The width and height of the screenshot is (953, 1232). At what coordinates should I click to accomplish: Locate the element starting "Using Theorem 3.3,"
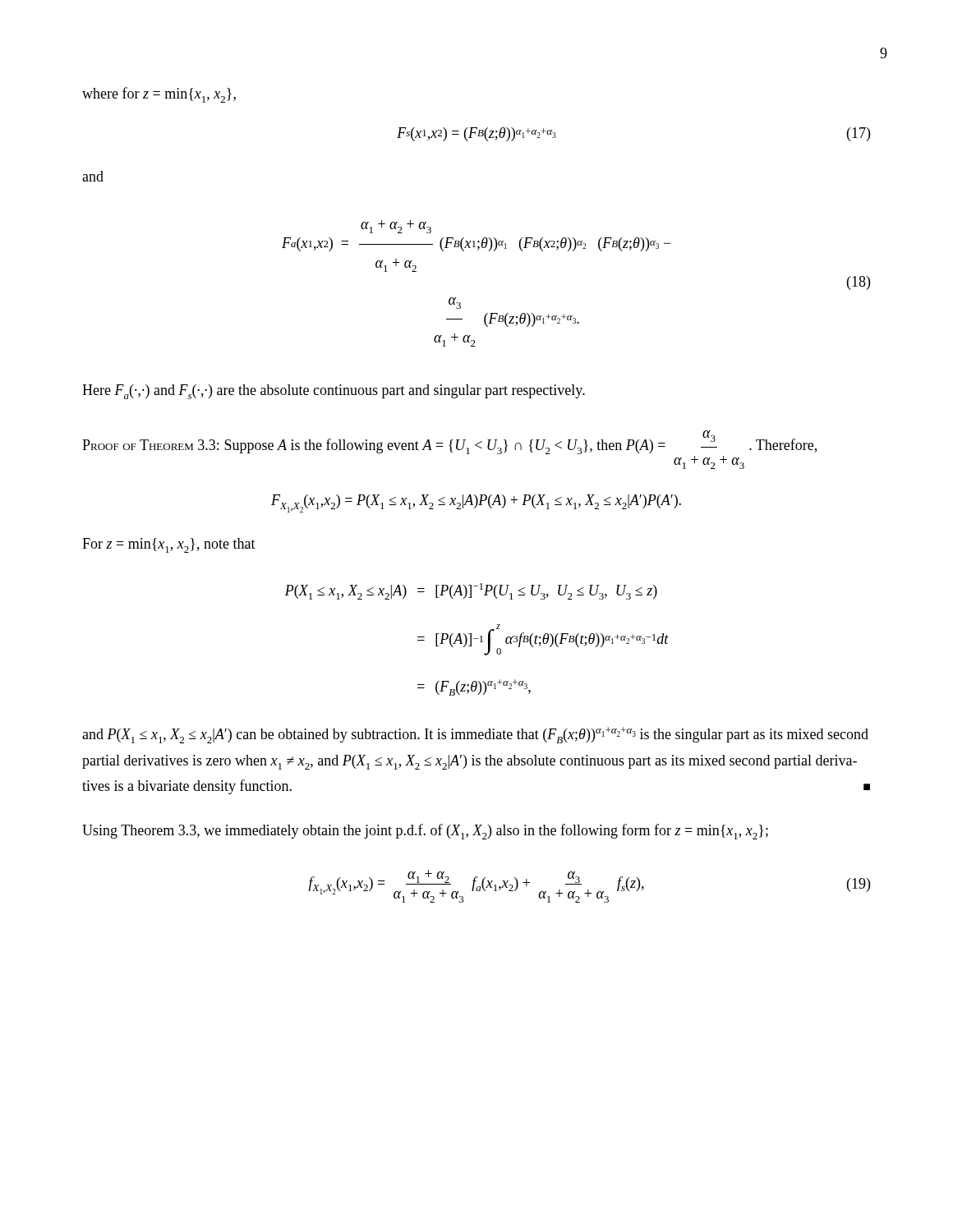[426, 831]
